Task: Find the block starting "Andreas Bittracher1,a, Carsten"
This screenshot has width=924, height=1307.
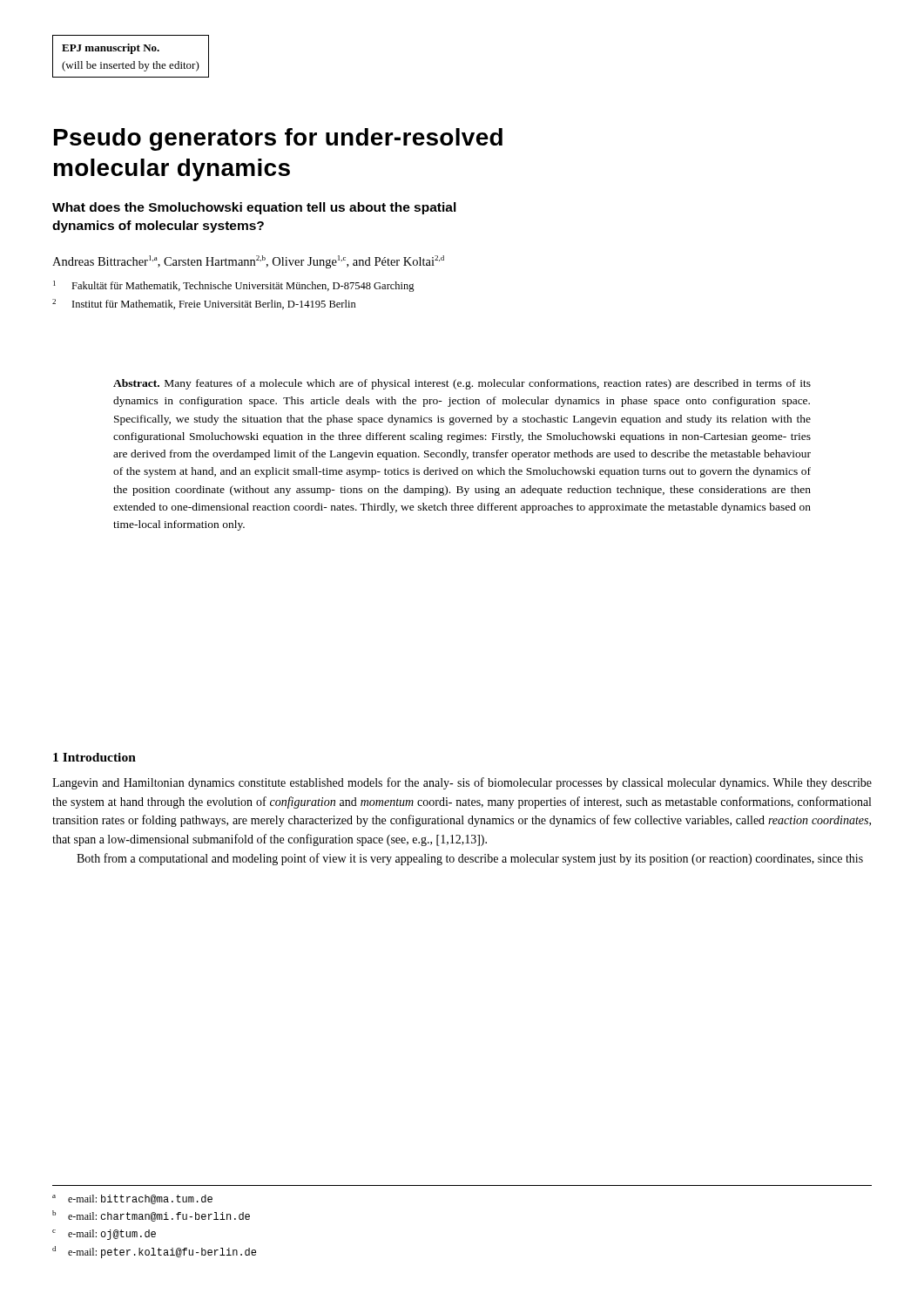Action: (248, 261)
